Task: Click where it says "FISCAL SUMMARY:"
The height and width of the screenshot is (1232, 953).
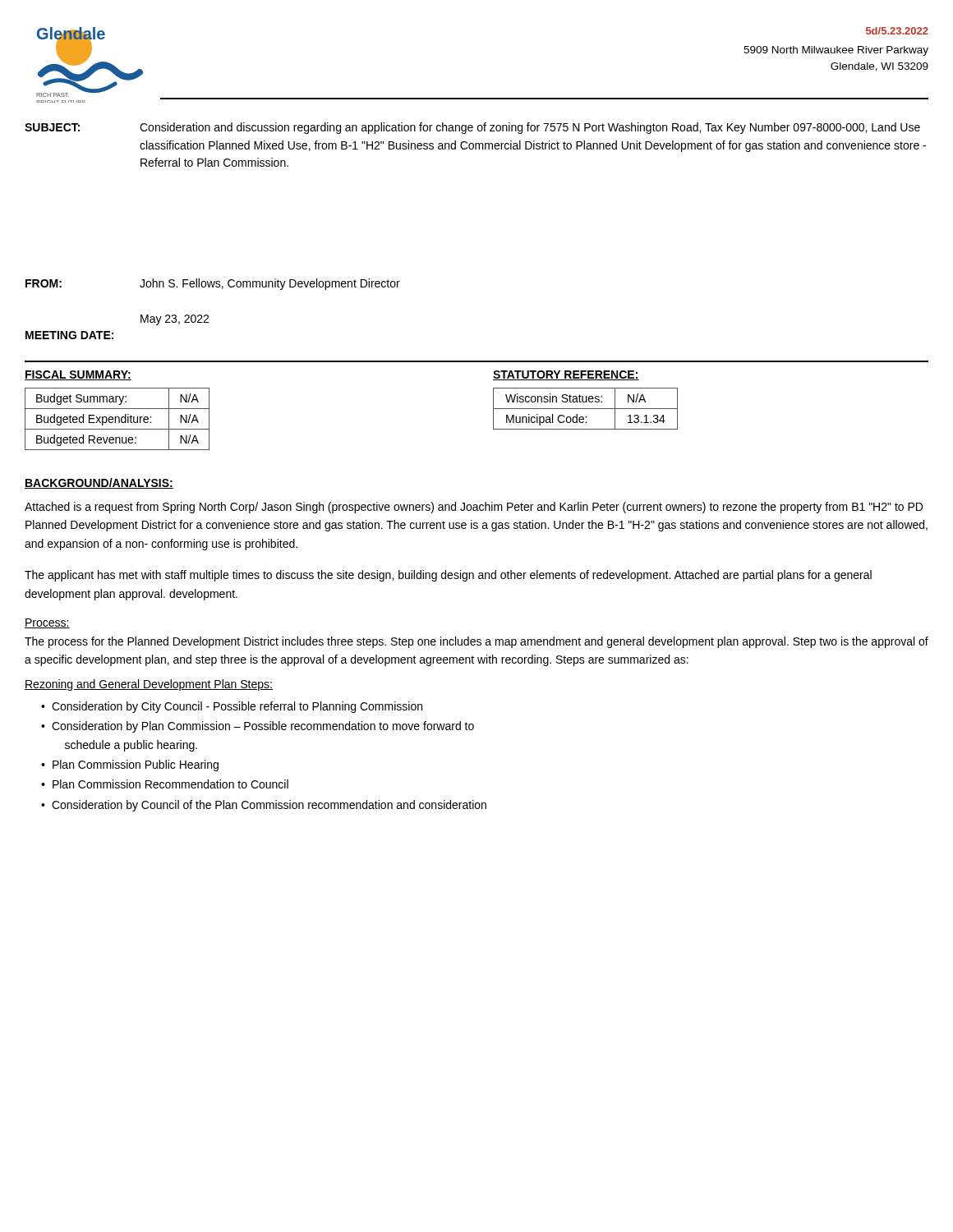Action: click(78, 375)
